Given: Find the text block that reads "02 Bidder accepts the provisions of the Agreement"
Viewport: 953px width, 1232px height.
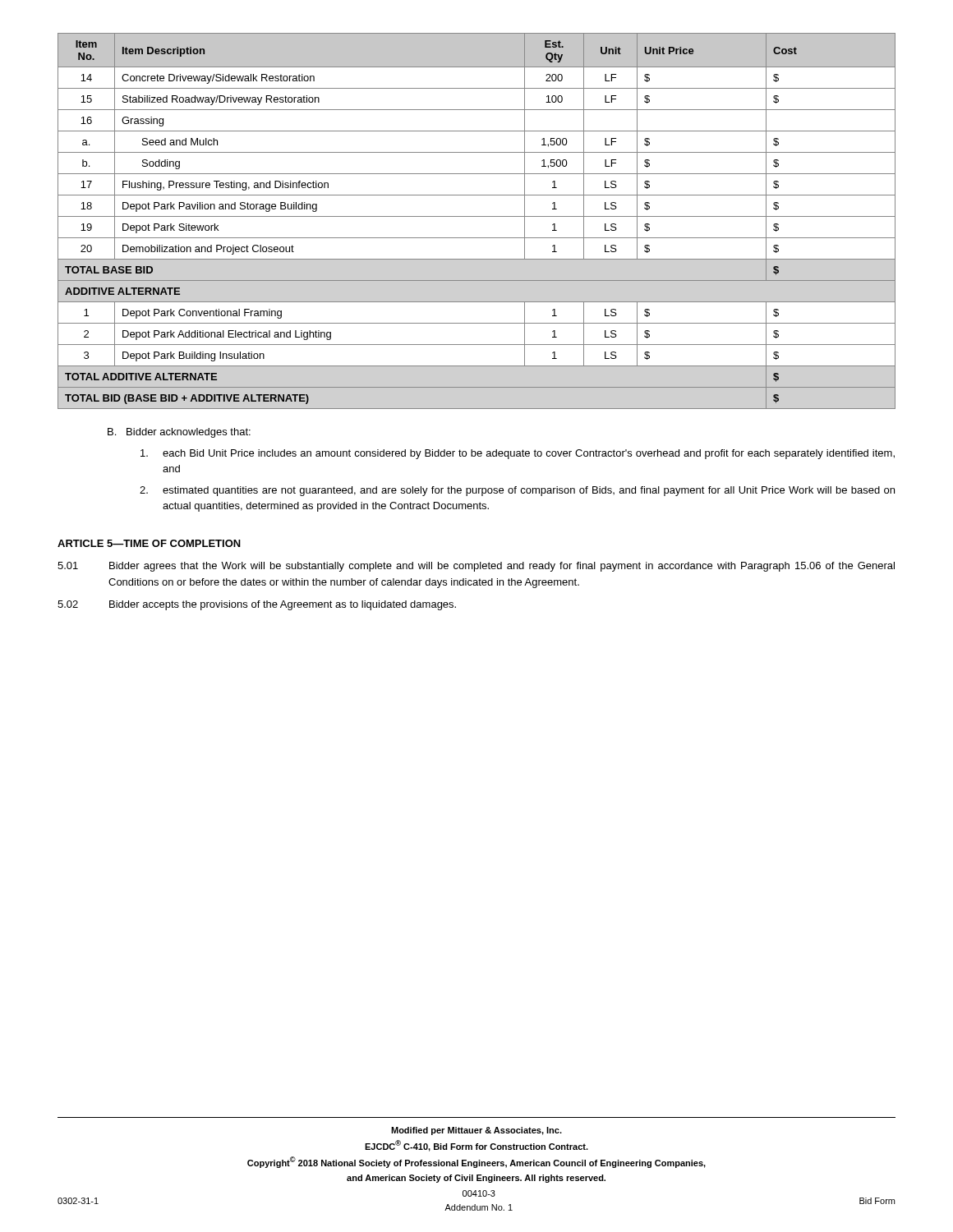Looking at the screenshot, I should (x=257, y=605).
